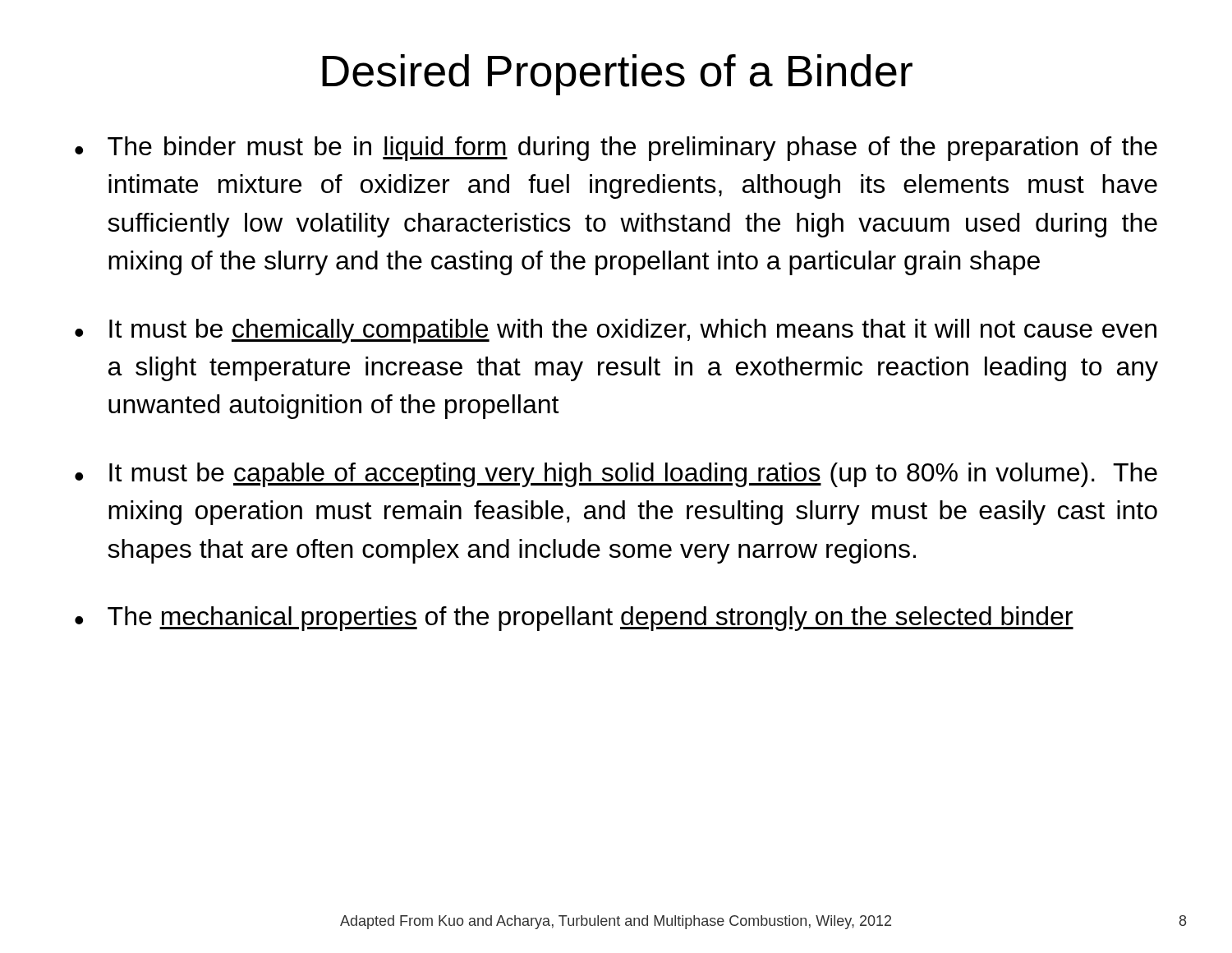Find the title

(616, 71)
